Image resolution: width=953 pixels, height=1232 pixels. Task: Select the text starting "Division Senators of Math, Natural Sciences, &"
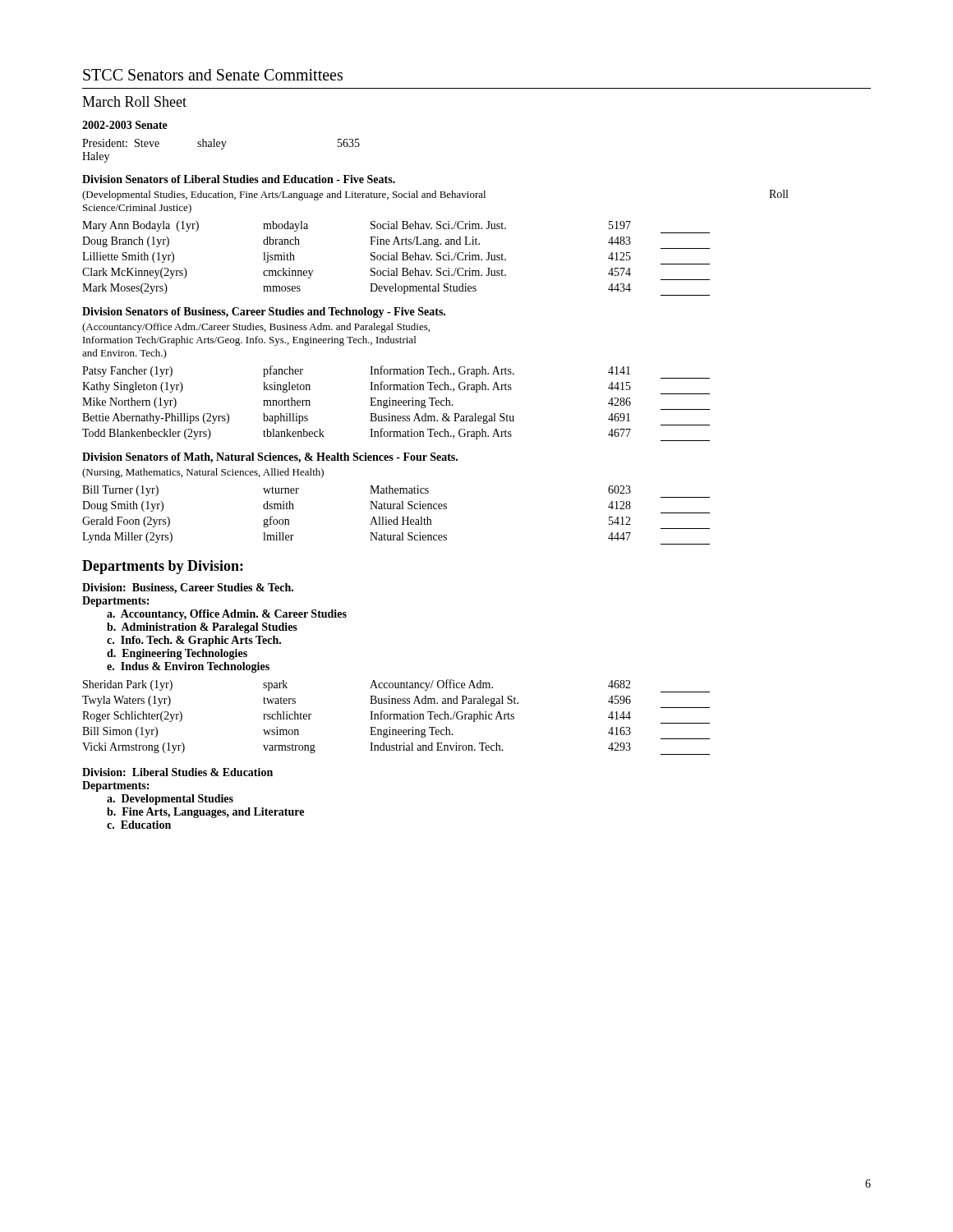[270, 457]
